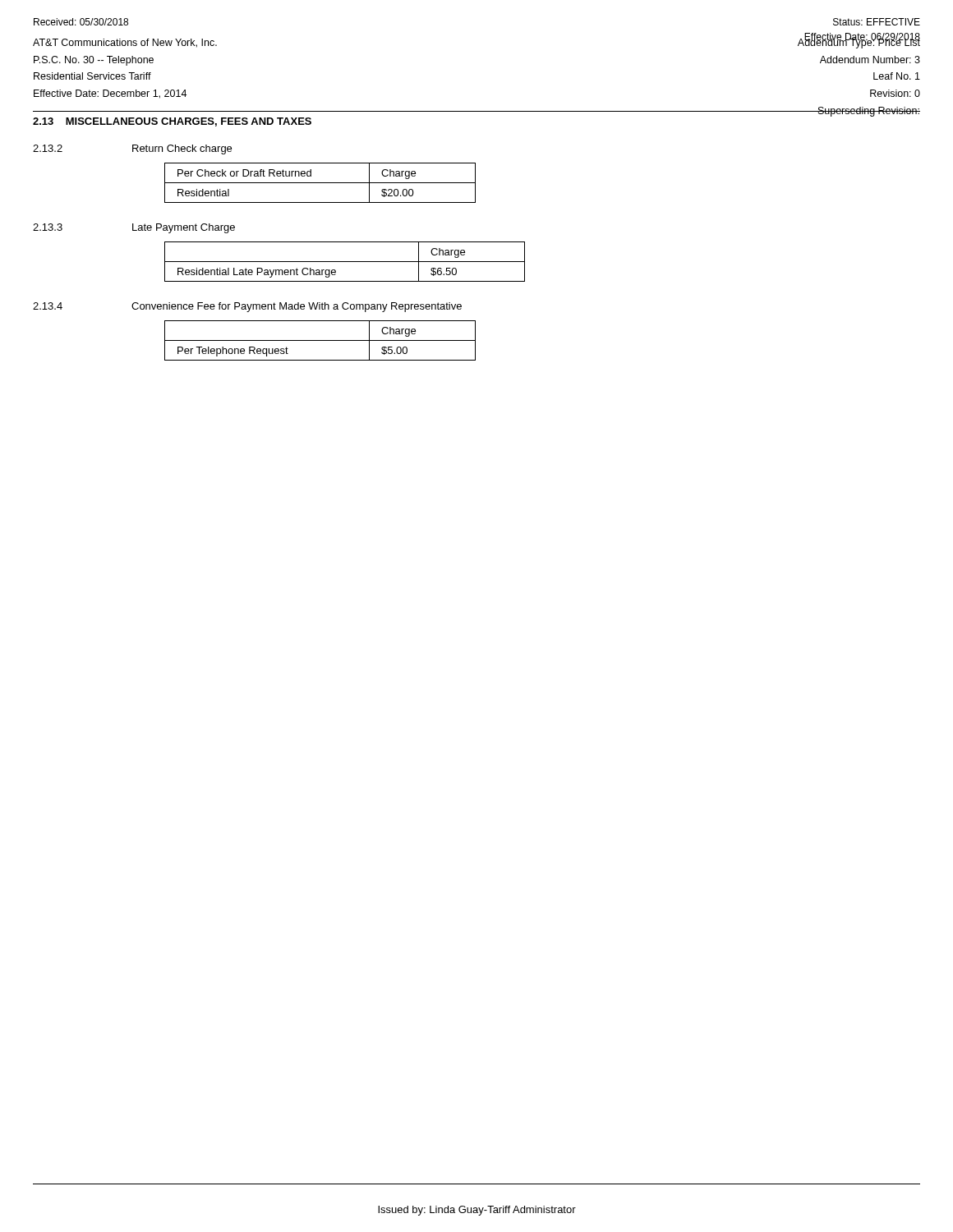Screen dimensions: 1232x953
Task: Locate the region starting "13.4 Convenience Fee for Payment"
Action: pos(247,306)
